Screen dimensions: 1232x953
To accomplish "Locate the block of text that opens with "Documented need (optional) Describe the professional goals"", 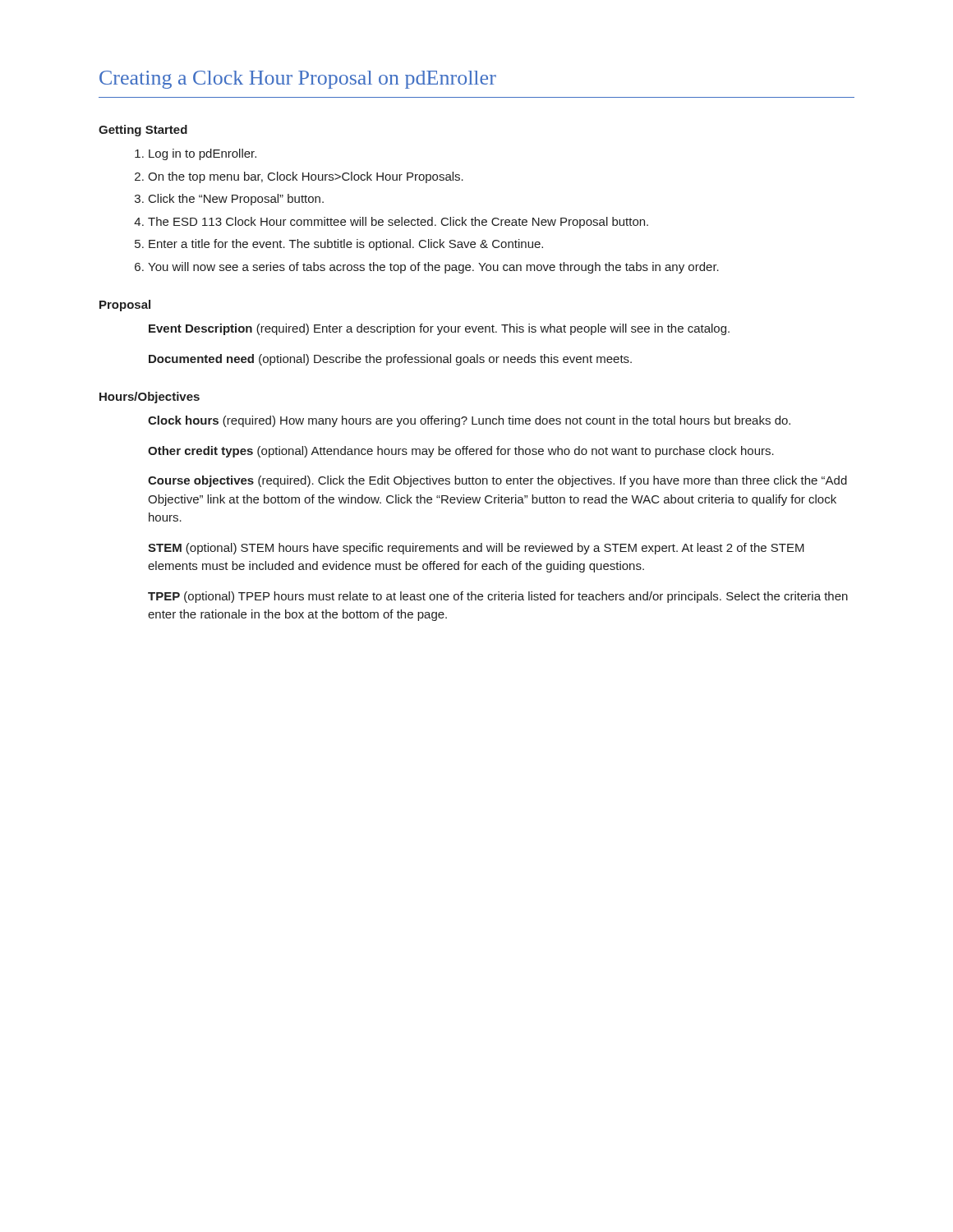I will [x=390, y=358].
